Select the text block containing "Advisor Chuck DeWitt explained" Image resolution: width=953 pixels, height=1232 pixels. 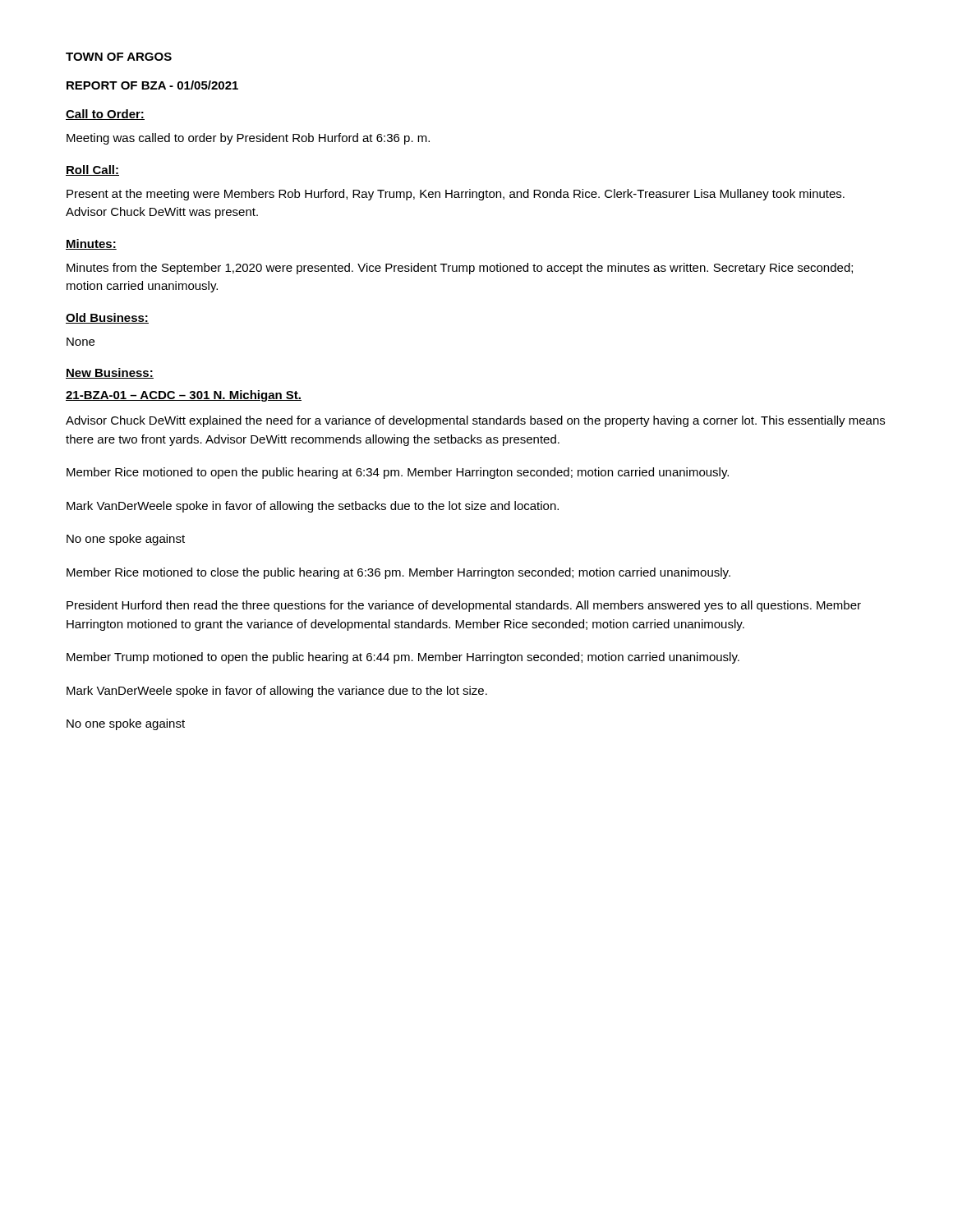(476, 429)
